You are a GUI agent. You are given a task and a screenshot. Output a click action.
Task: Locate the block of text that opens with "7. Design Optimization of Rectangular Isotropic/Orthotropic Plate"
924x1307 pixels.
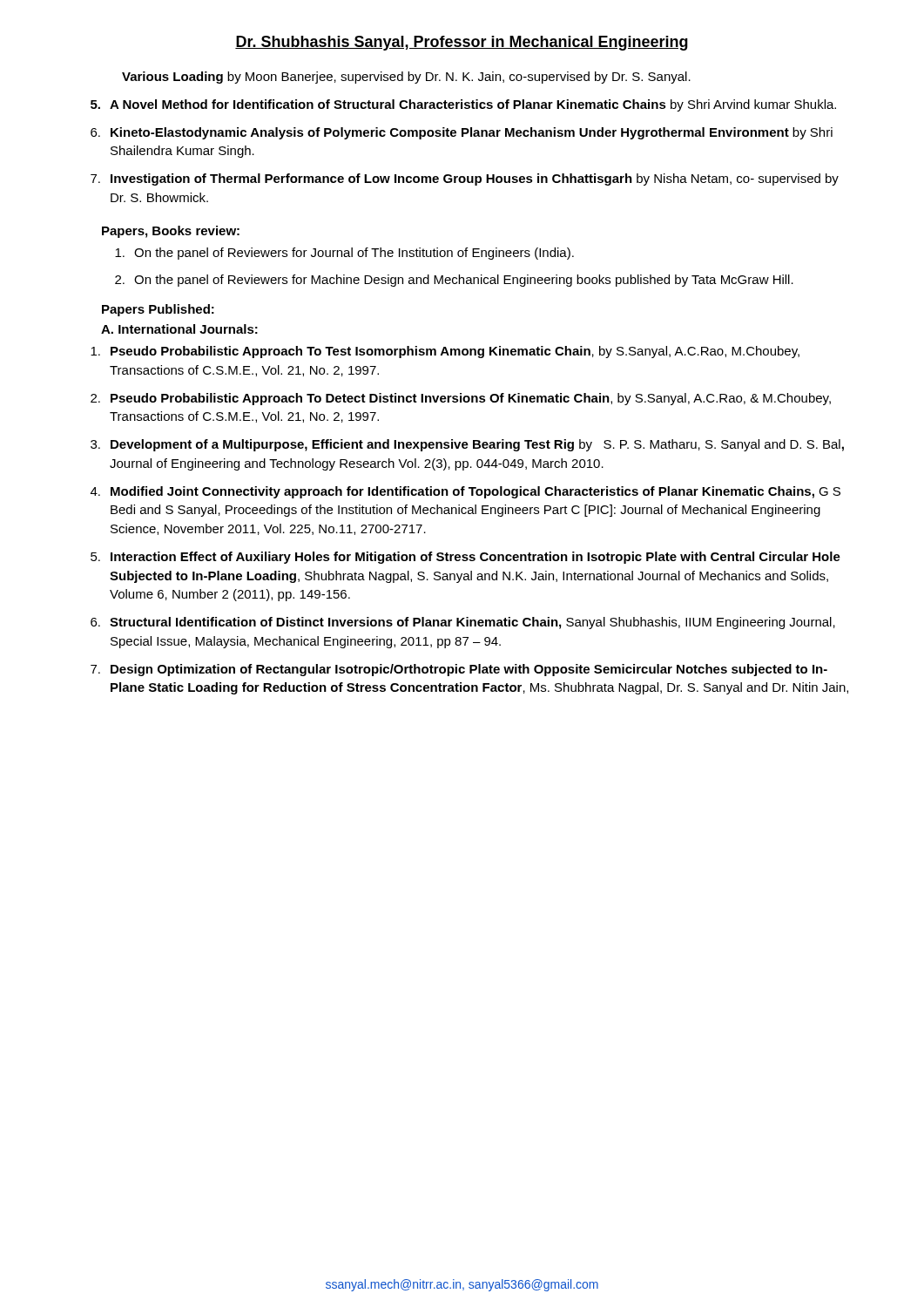point(462,678)
